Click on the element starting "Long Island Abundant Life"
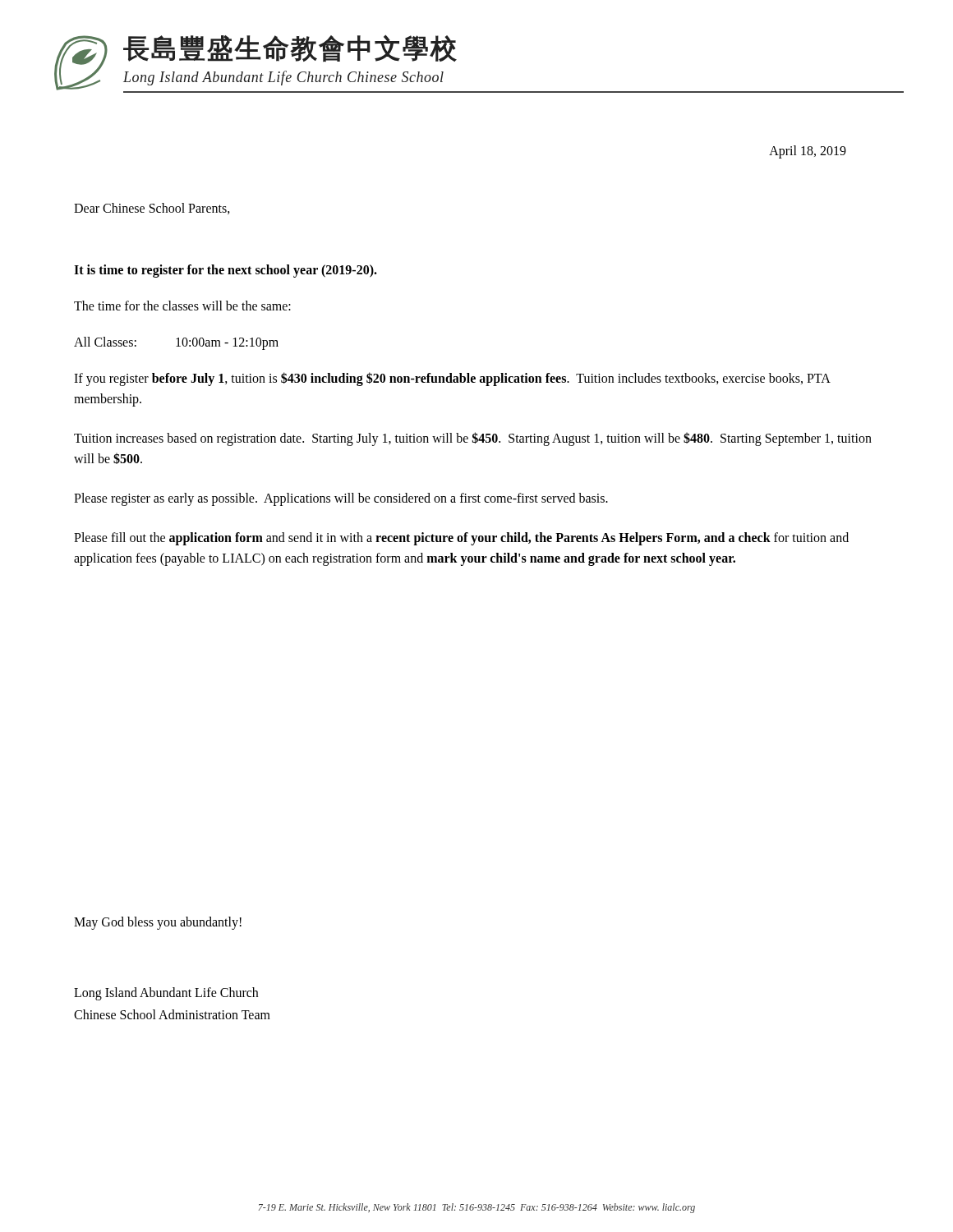Viewport: 953px width, 1232px height. pos(172,1004)
